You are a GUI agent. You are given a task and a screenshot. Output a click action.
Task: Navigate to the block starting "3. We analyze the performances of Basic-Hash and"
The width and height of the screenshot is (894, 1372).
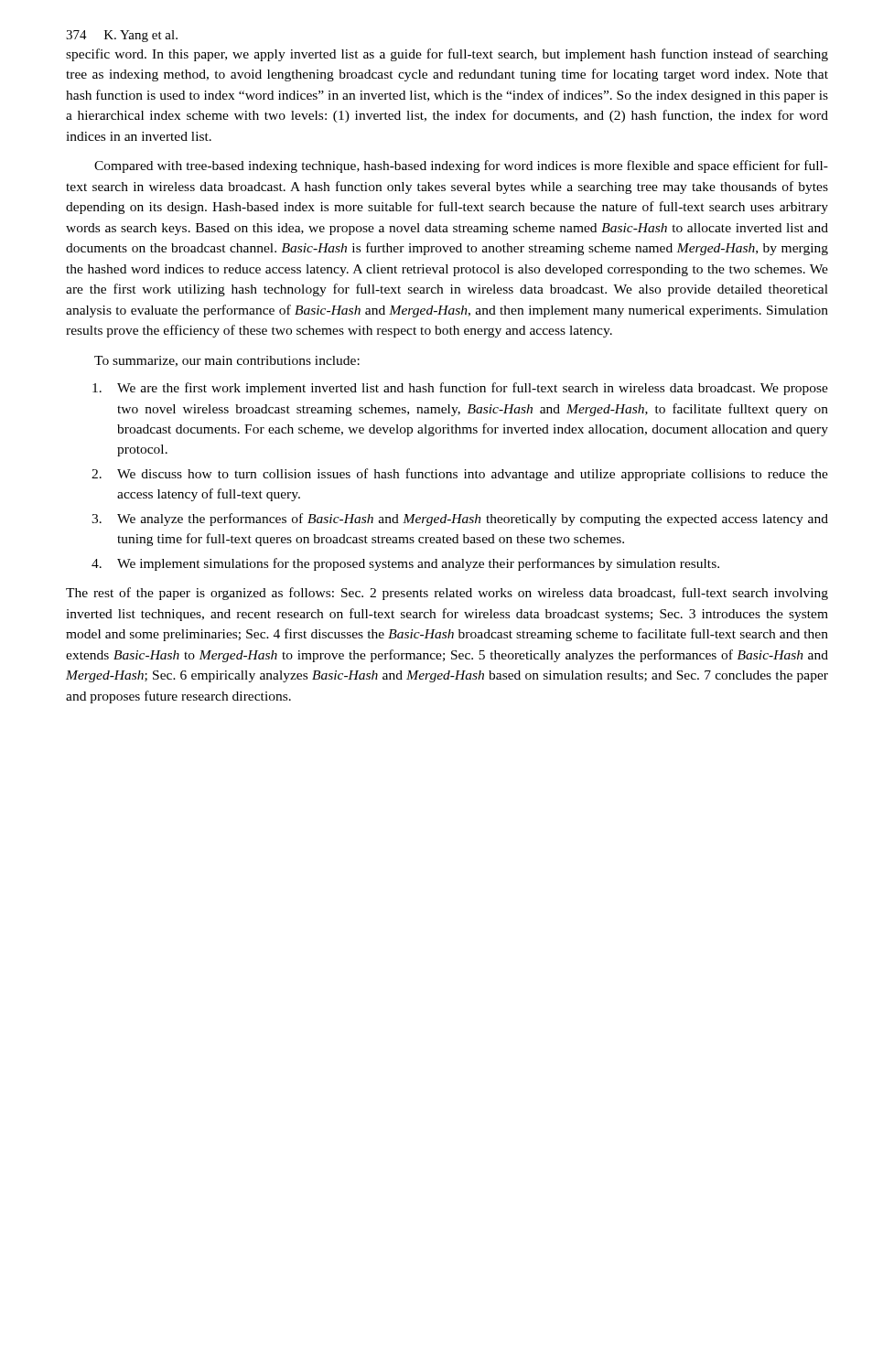[460, 529]
